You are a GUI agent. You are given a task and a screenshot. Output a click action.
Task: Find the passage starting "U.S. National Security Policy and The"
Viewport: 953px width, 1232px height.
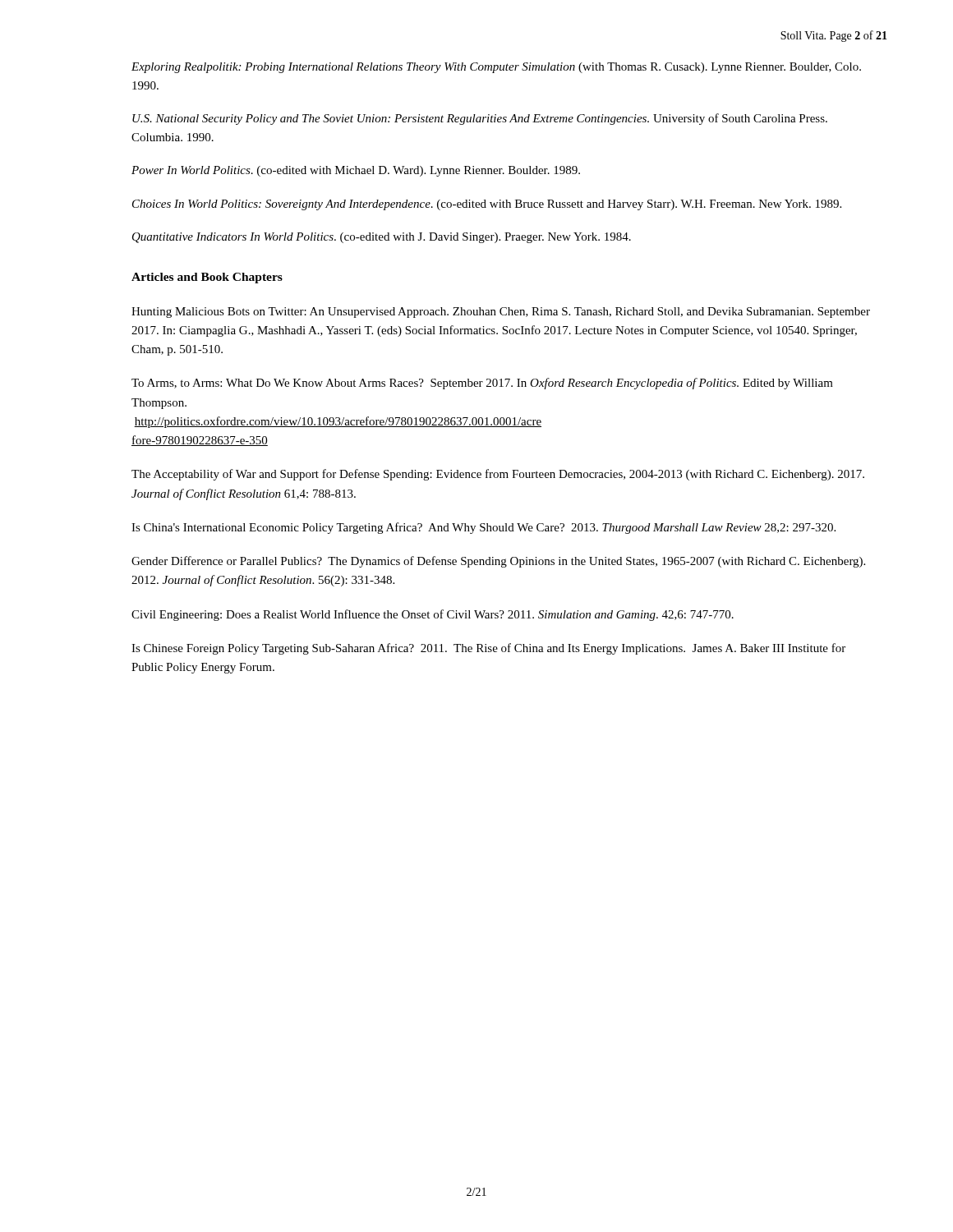pos(480,128)
